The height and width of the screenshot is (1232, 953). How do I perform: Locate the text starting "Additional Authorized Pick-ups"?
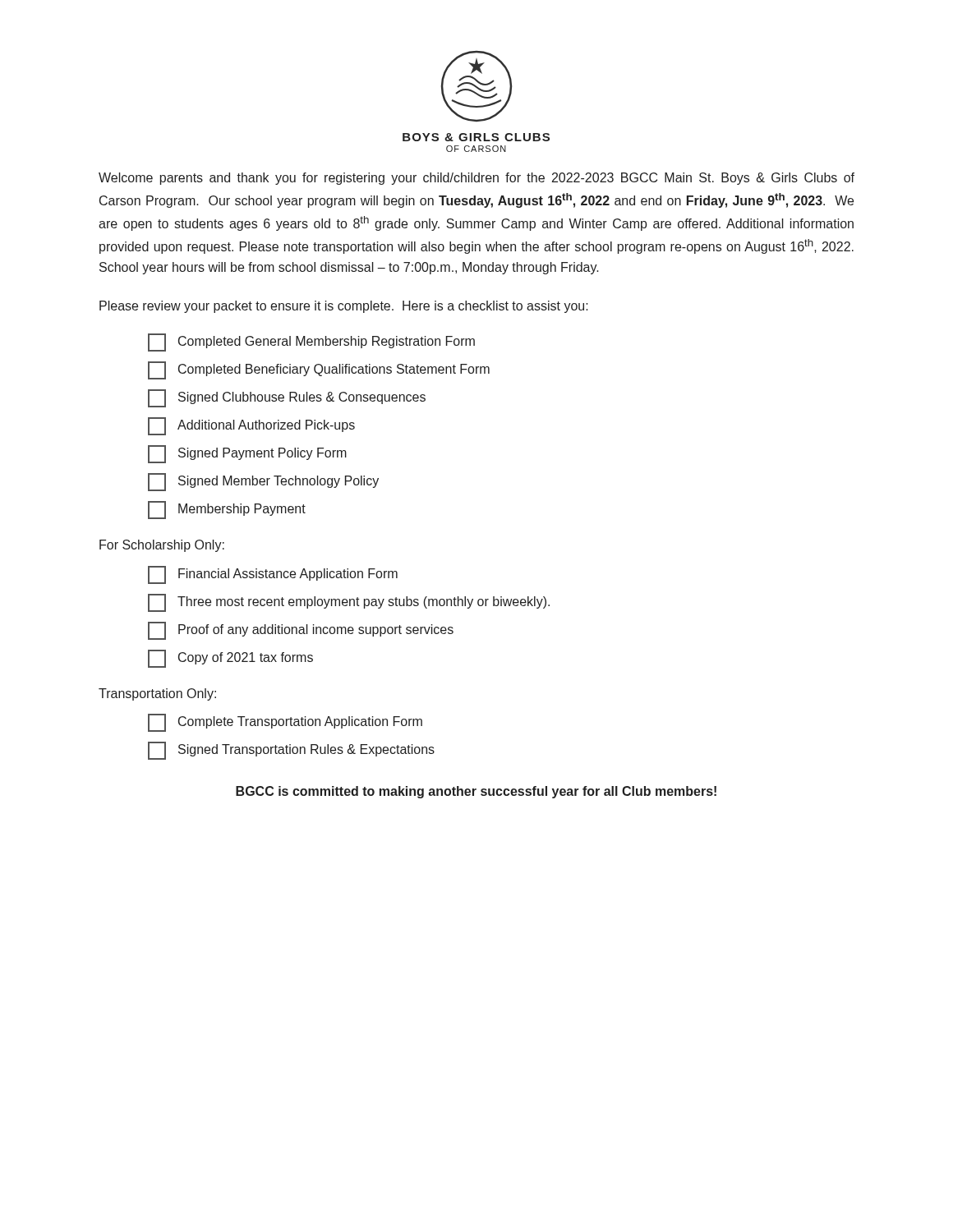click(x=251, y=426)
